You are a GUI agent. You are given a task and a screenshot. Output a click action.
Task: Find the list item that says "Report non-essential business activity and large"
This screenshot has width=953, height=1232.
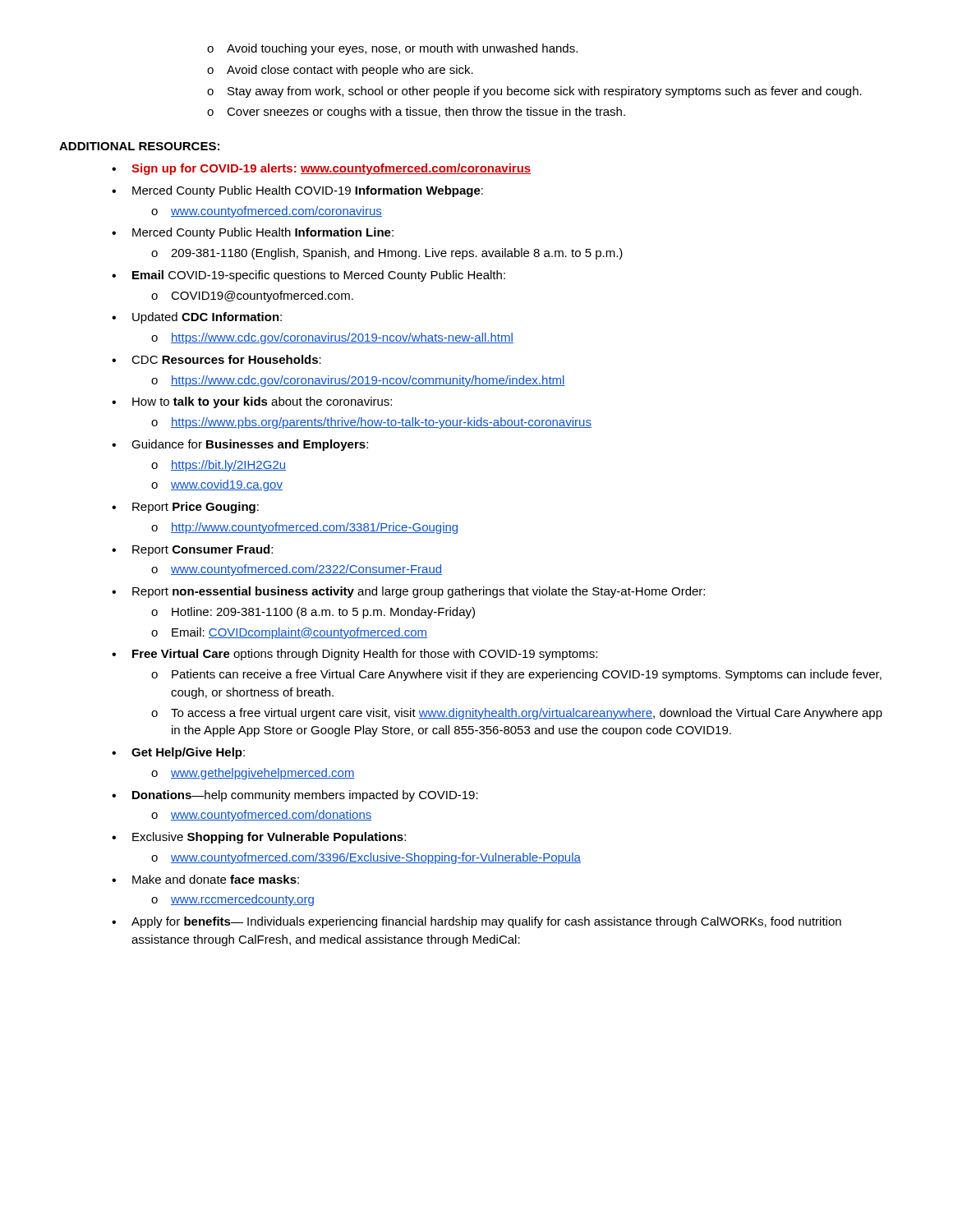(x=419, y=592)
